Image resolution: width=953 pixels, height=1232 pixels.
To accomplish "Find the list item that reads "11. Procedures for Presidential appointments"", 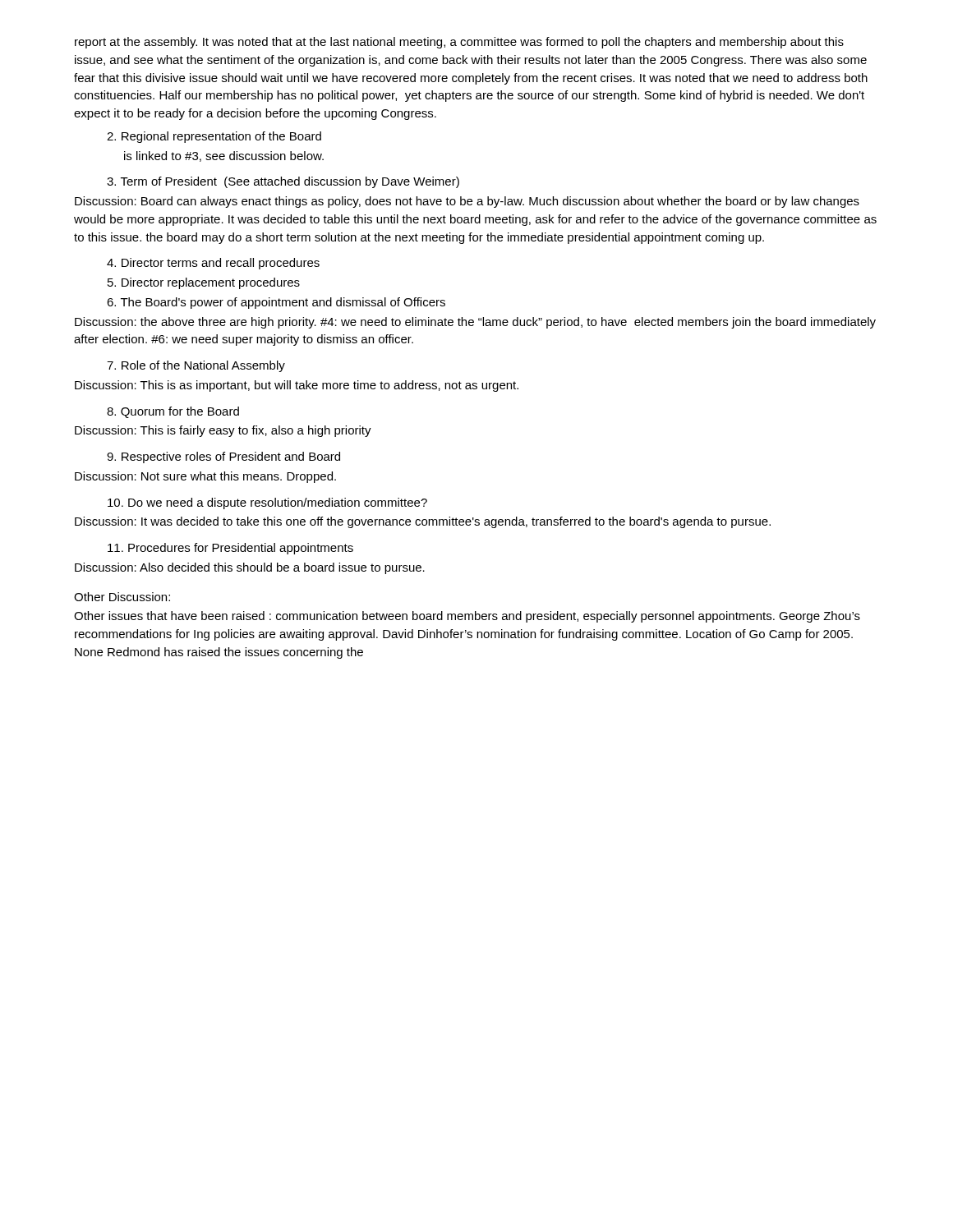I will click(x=230, y=547).
